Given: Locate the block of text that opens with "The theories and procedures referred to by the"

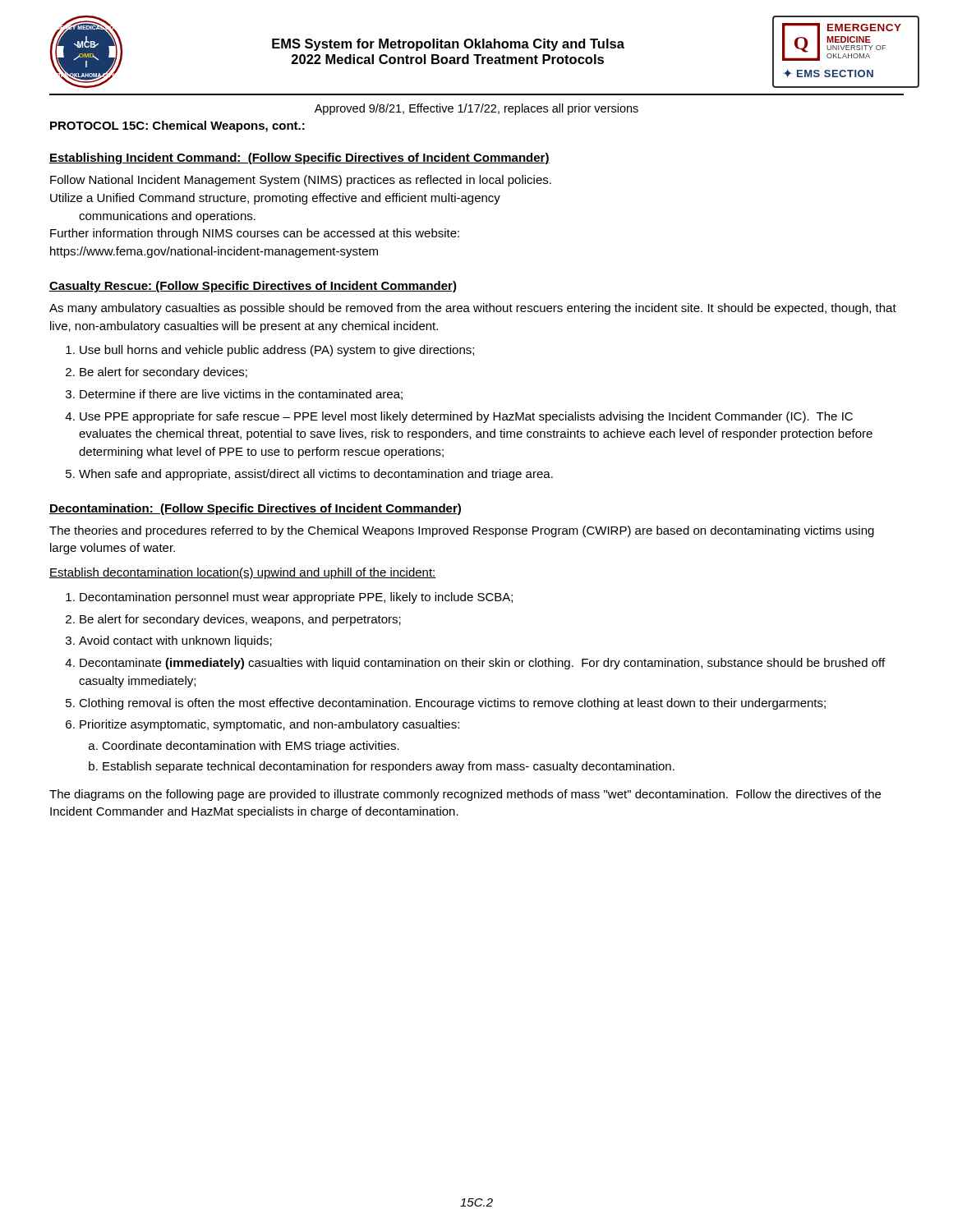Looking at the screenshot, I should [462, 539].
